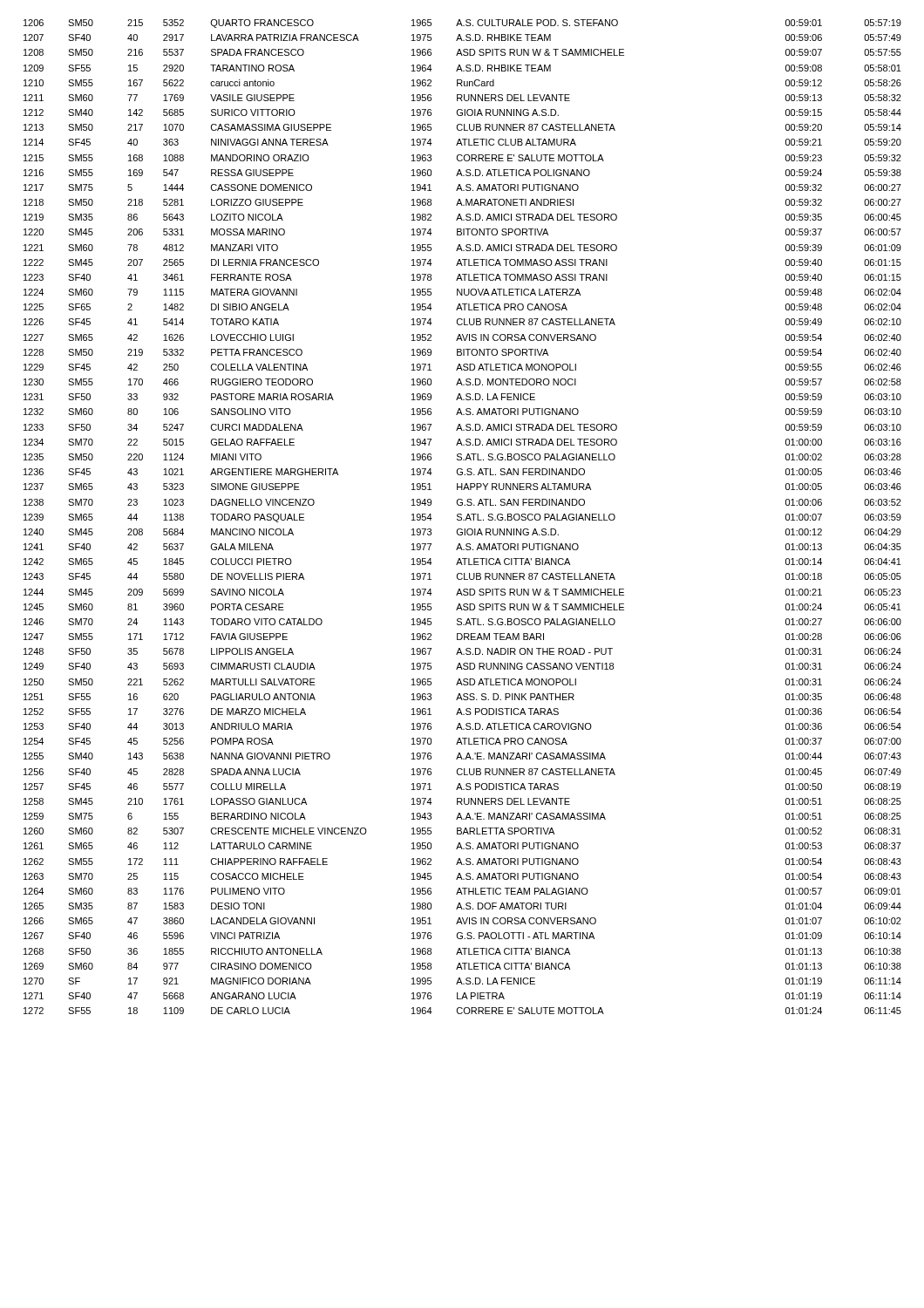Image resolution: width=924 pixels, height=1308 pixels.
Task: Select a table
Action: (462, 517)
